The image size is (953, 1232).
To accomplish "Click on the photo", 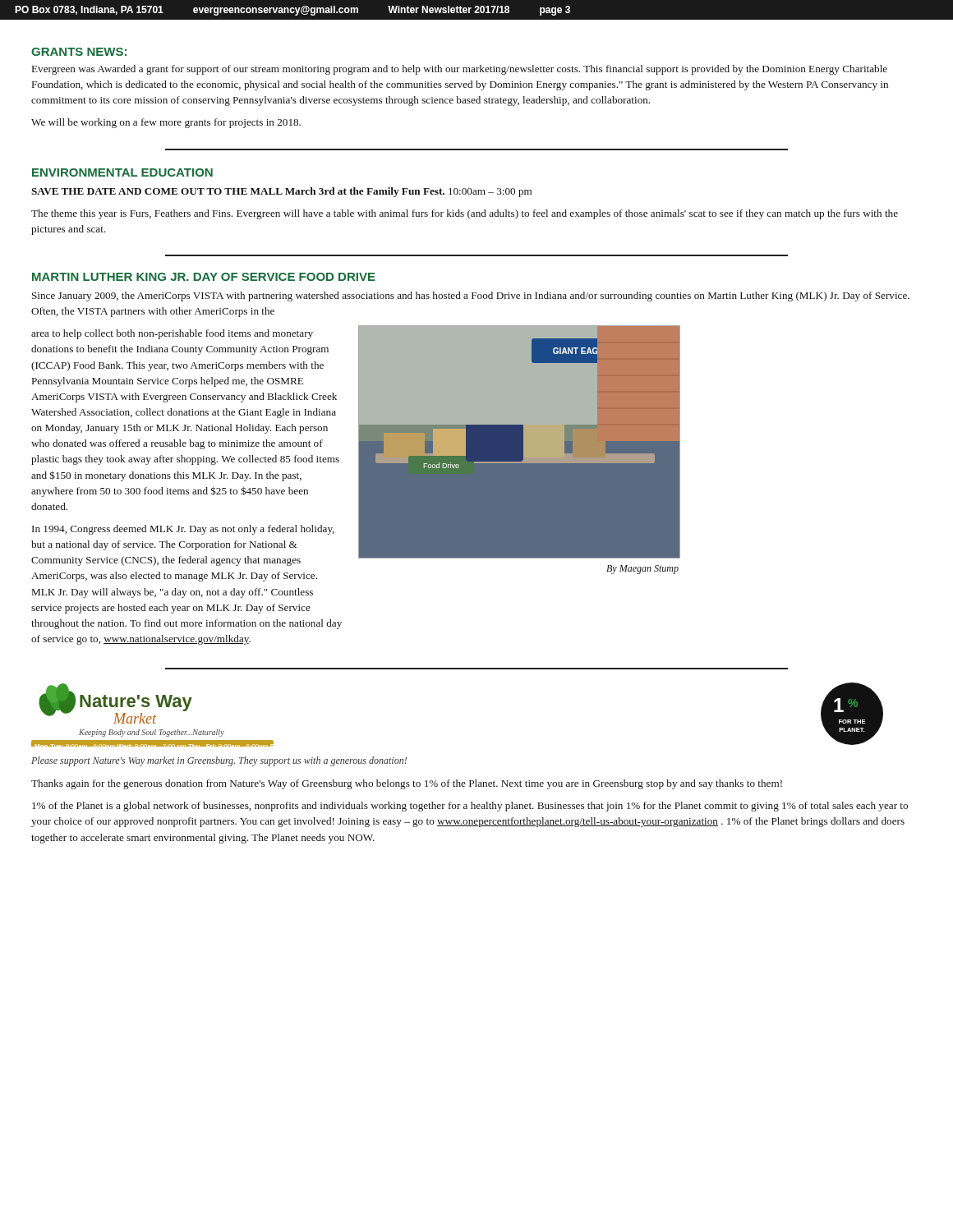I will (519, 442).
